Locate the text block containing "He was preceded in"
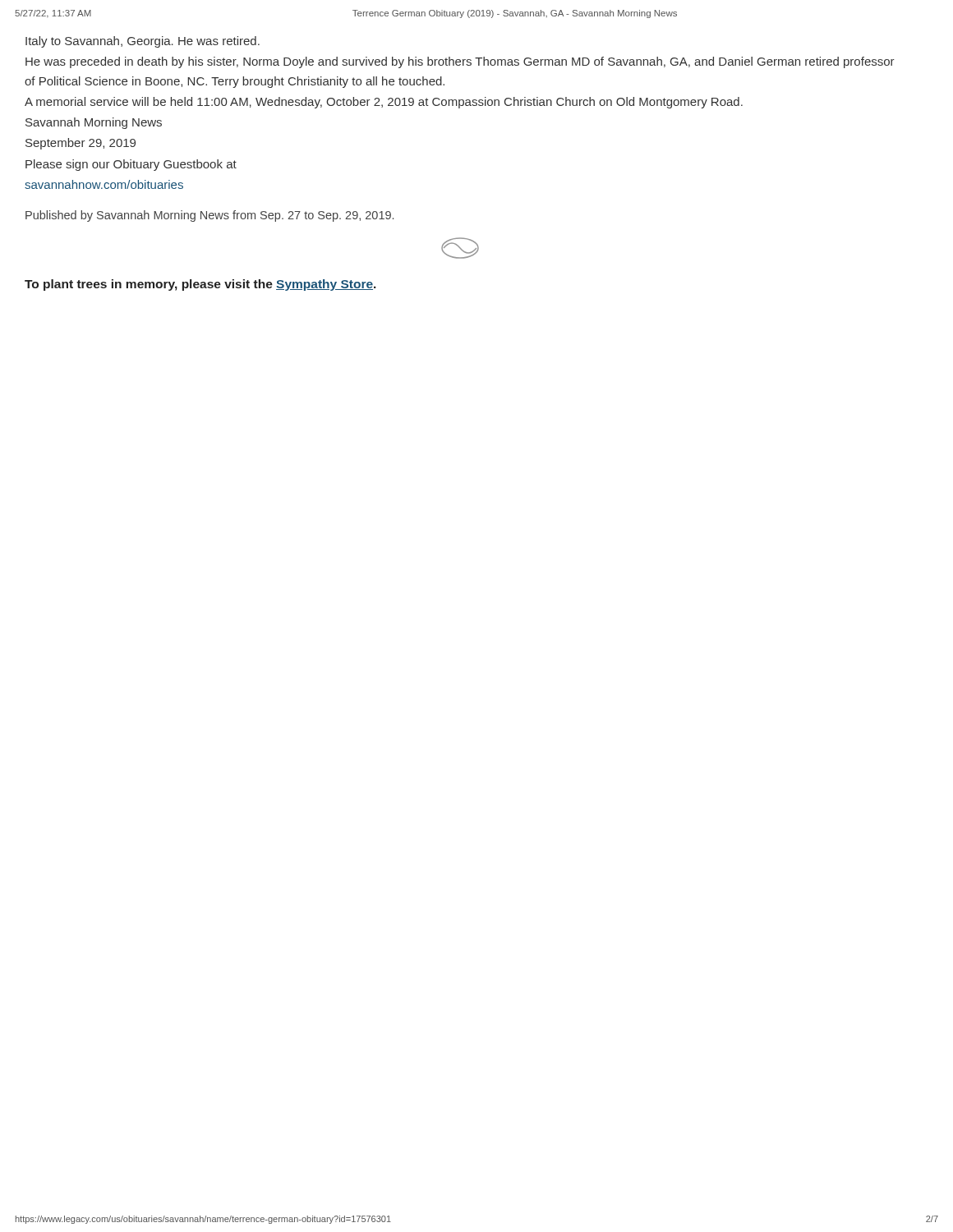The height and width of the screenshot is (1232, 953). [x=459, y=71]
